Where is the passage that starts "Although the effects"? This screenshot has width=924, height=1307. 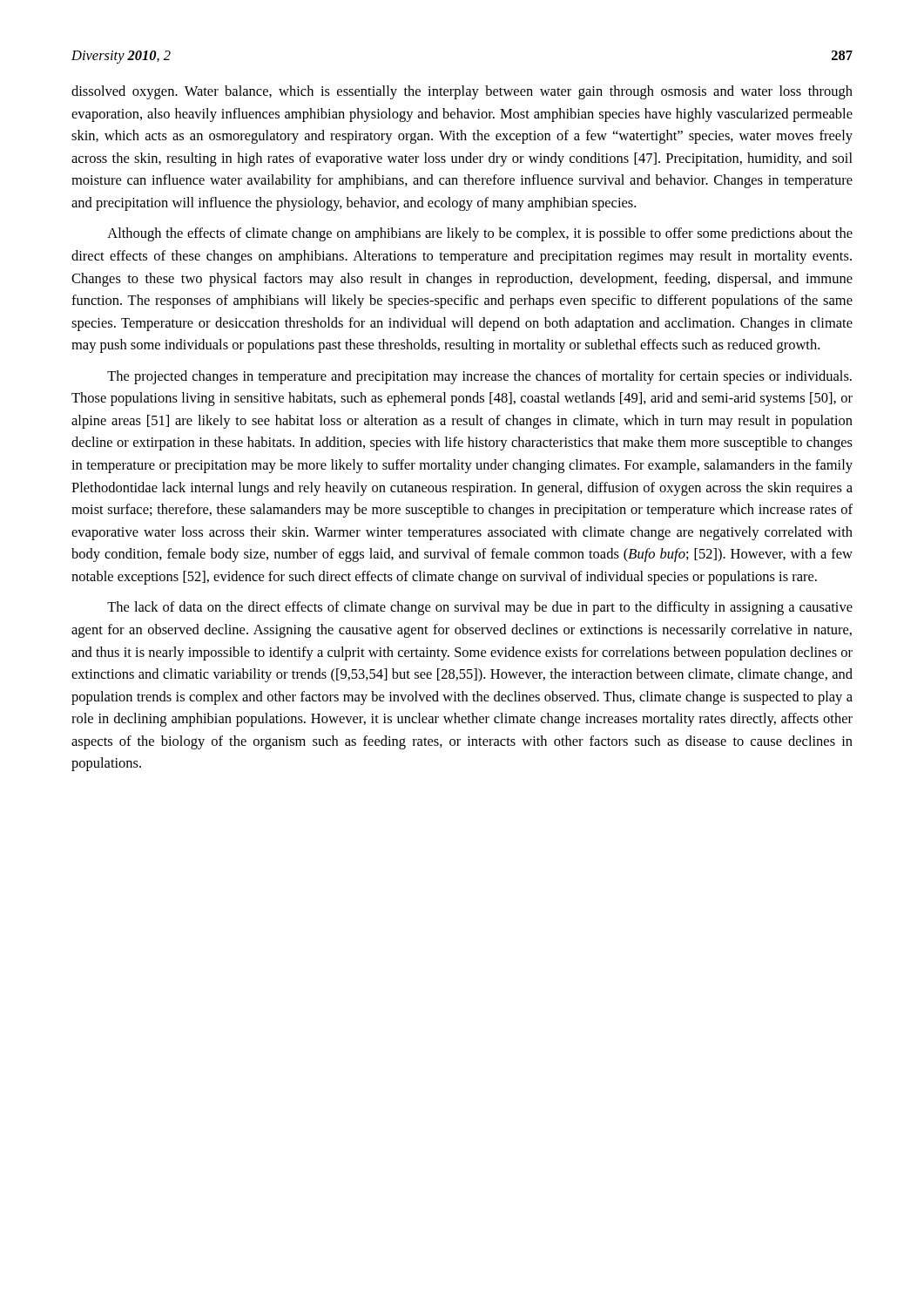click(462, 289)
